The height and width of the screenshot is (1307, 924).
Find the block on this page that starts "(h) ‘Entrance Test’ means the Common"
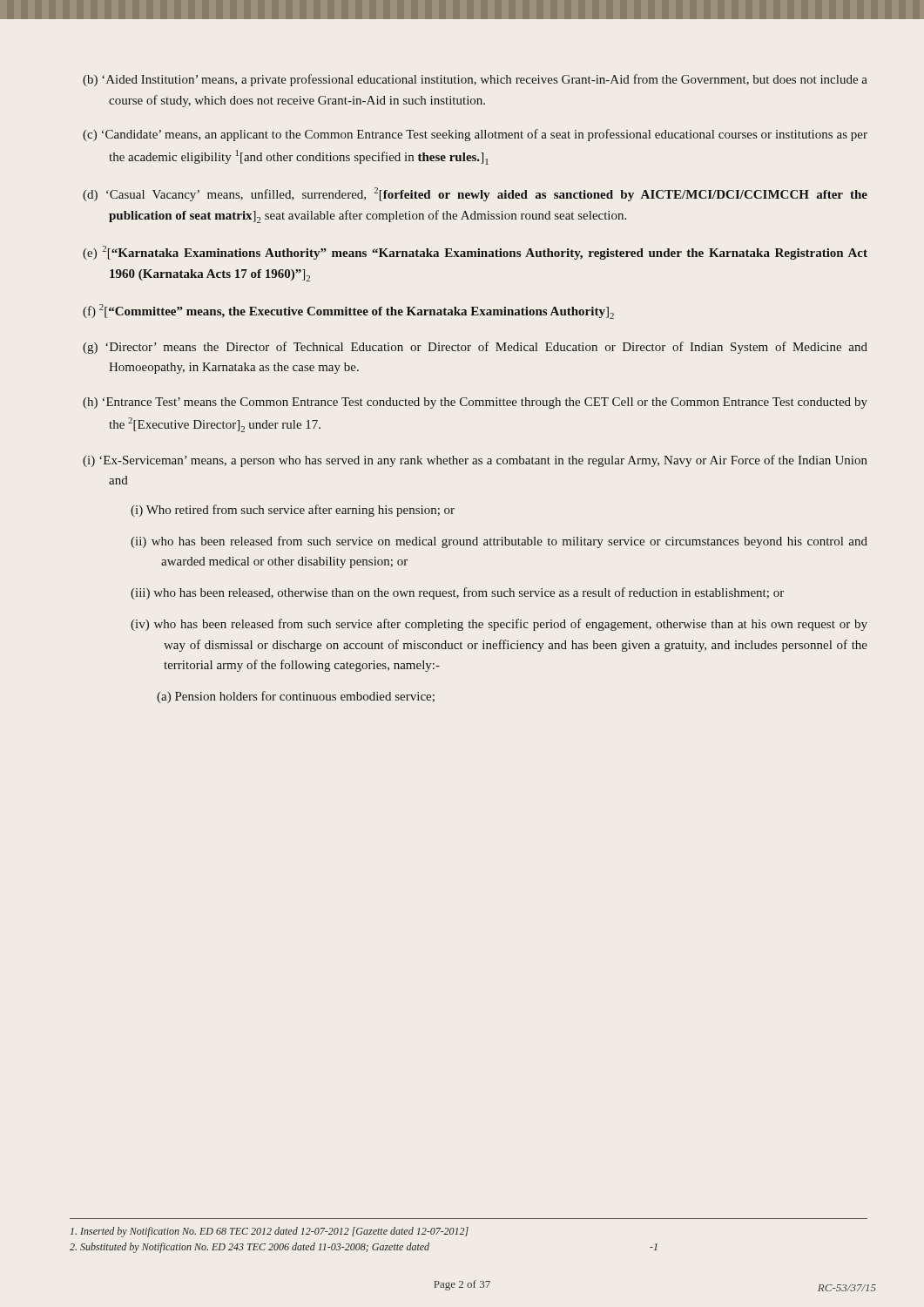click(475, 414)
